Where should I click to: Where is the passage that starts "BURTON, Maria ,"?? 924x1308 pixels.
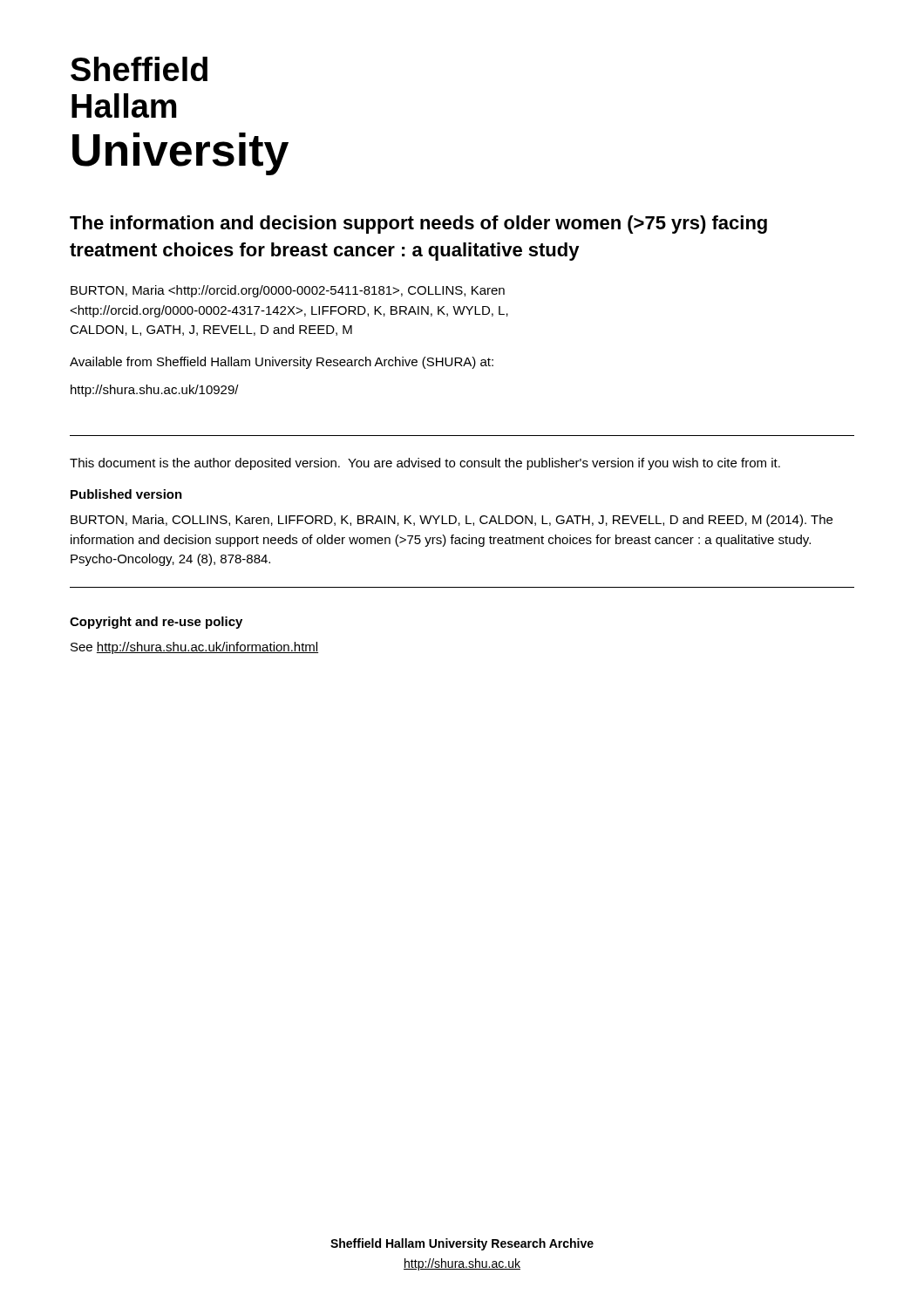289,310
